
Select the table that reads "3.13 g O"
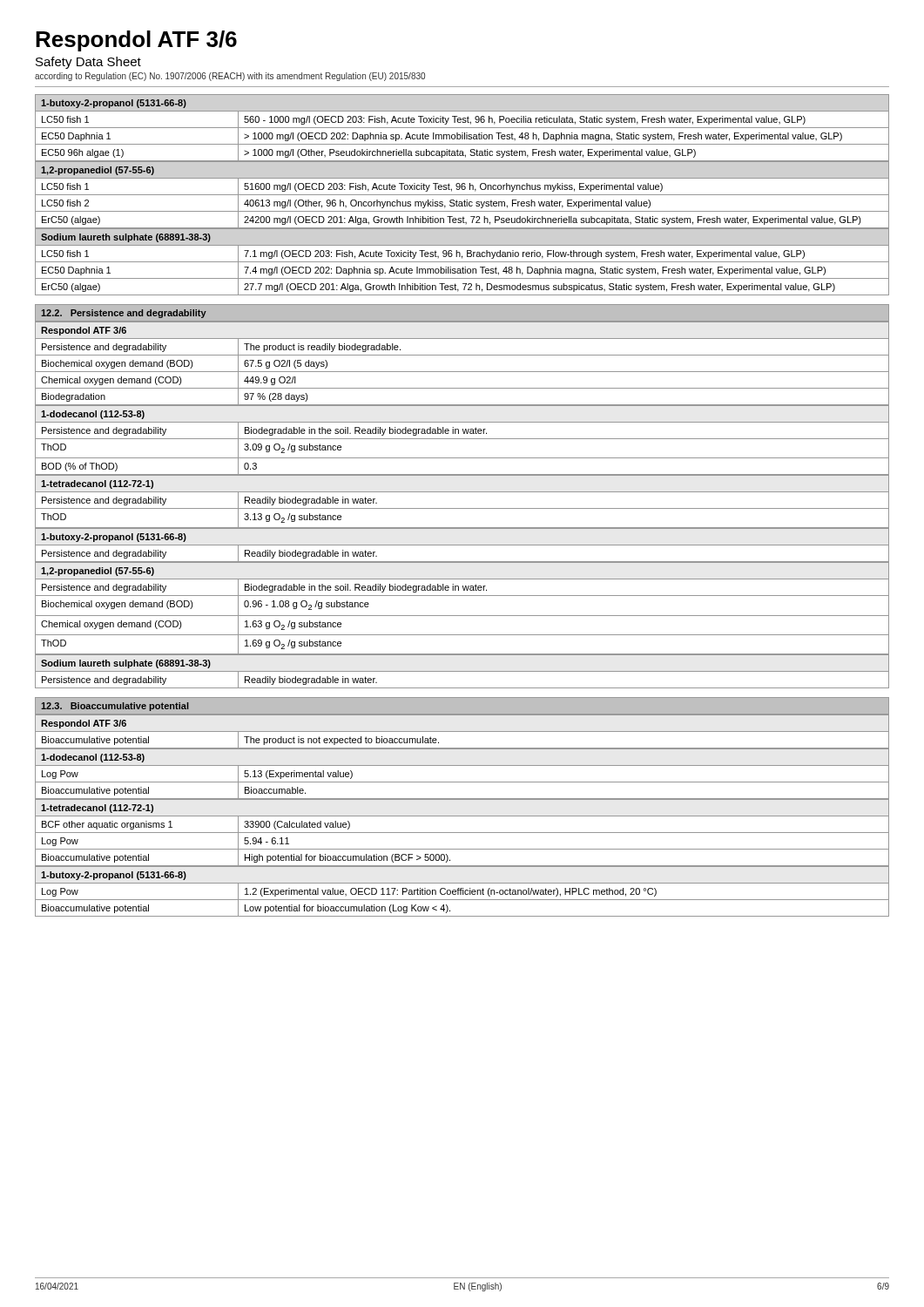462,502
